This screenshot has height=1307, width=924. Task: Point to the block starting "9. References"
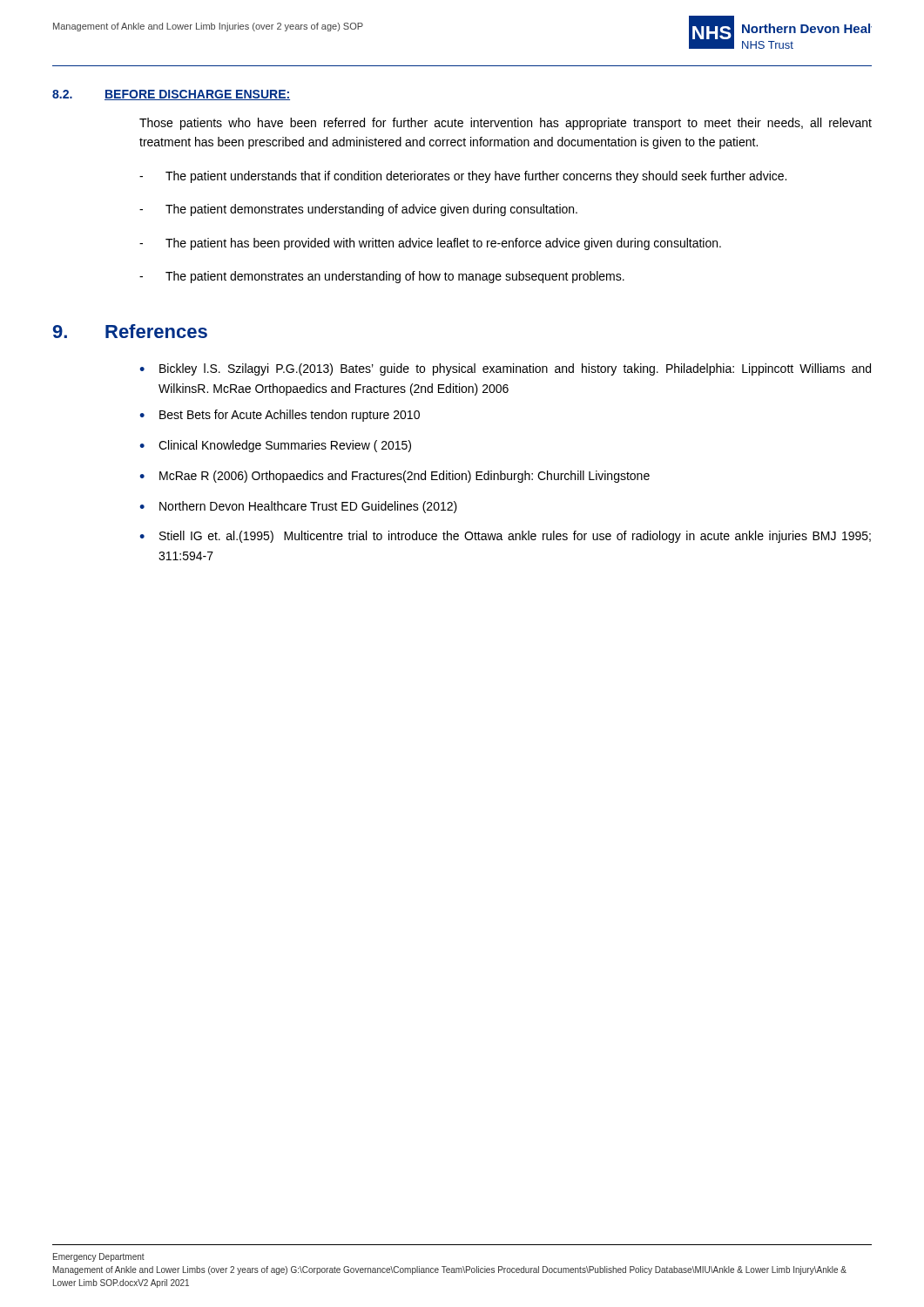coord(130,332)
